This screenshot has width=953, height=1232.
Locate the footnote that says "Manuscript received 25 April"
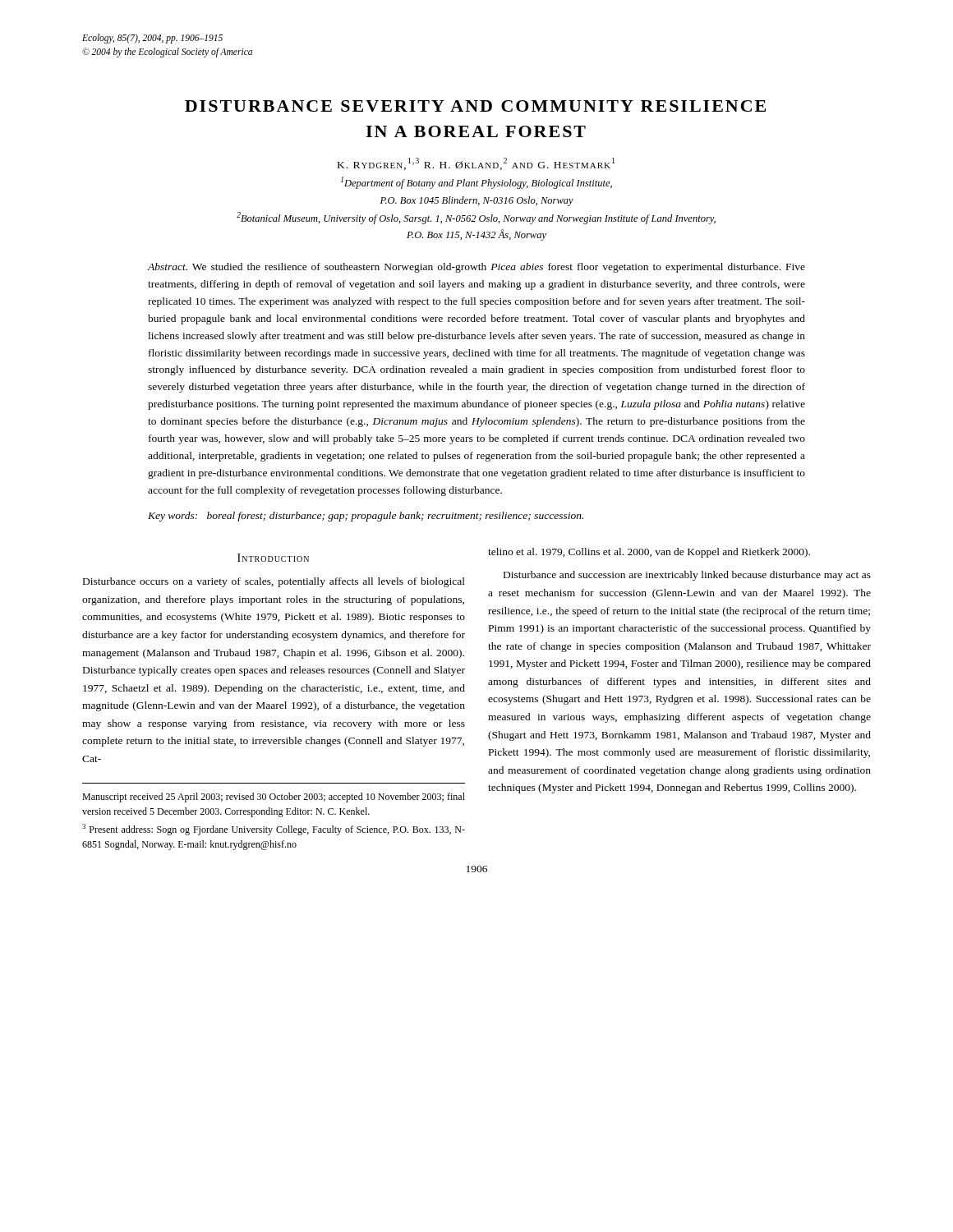tap(274, 820)
